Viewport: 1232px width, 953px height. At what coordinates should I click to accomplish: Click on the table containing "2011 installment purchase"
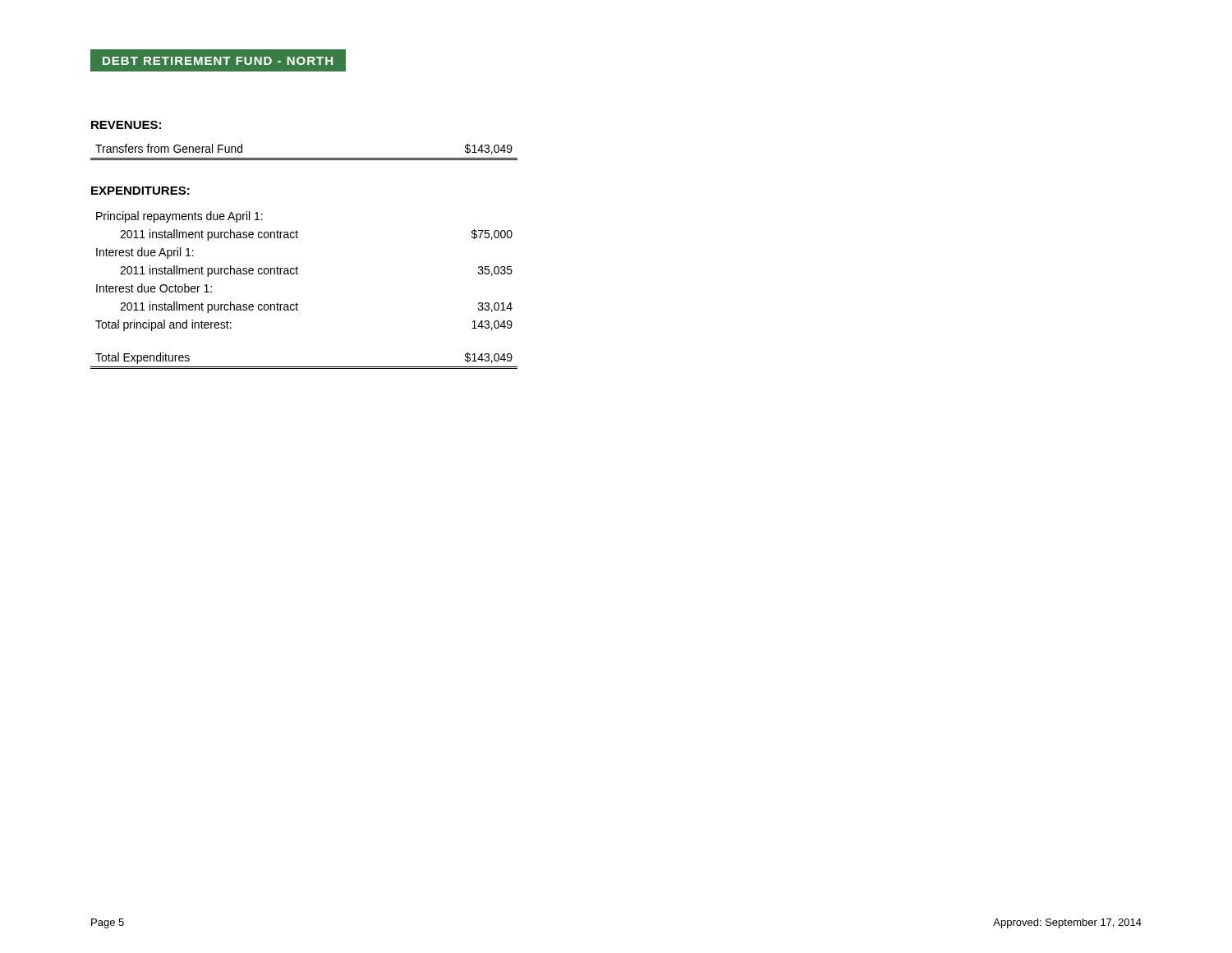[x=616, y=288]
